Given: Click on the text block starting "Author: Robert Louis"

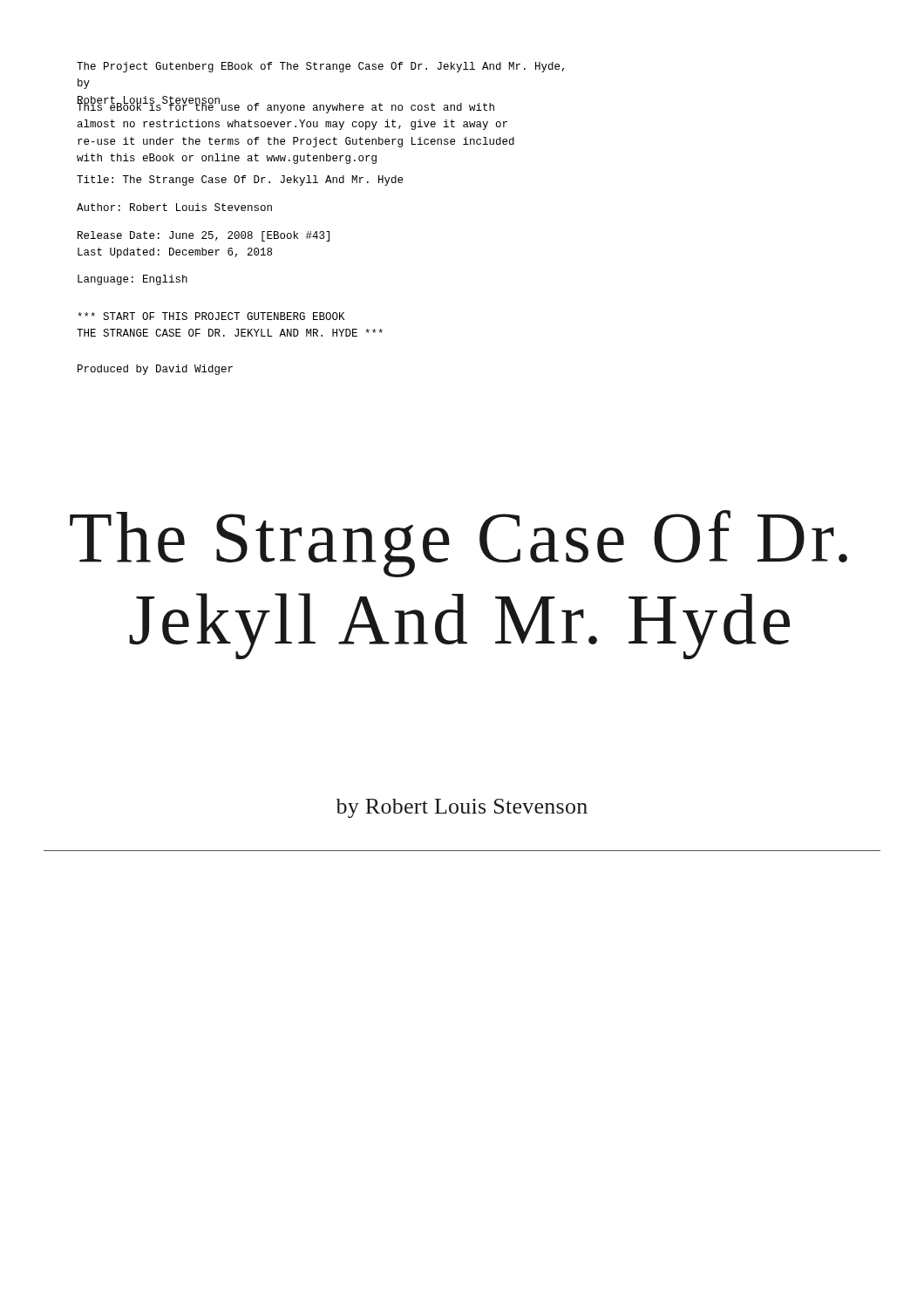Looking at the screenshot, I should pos(175,208).
